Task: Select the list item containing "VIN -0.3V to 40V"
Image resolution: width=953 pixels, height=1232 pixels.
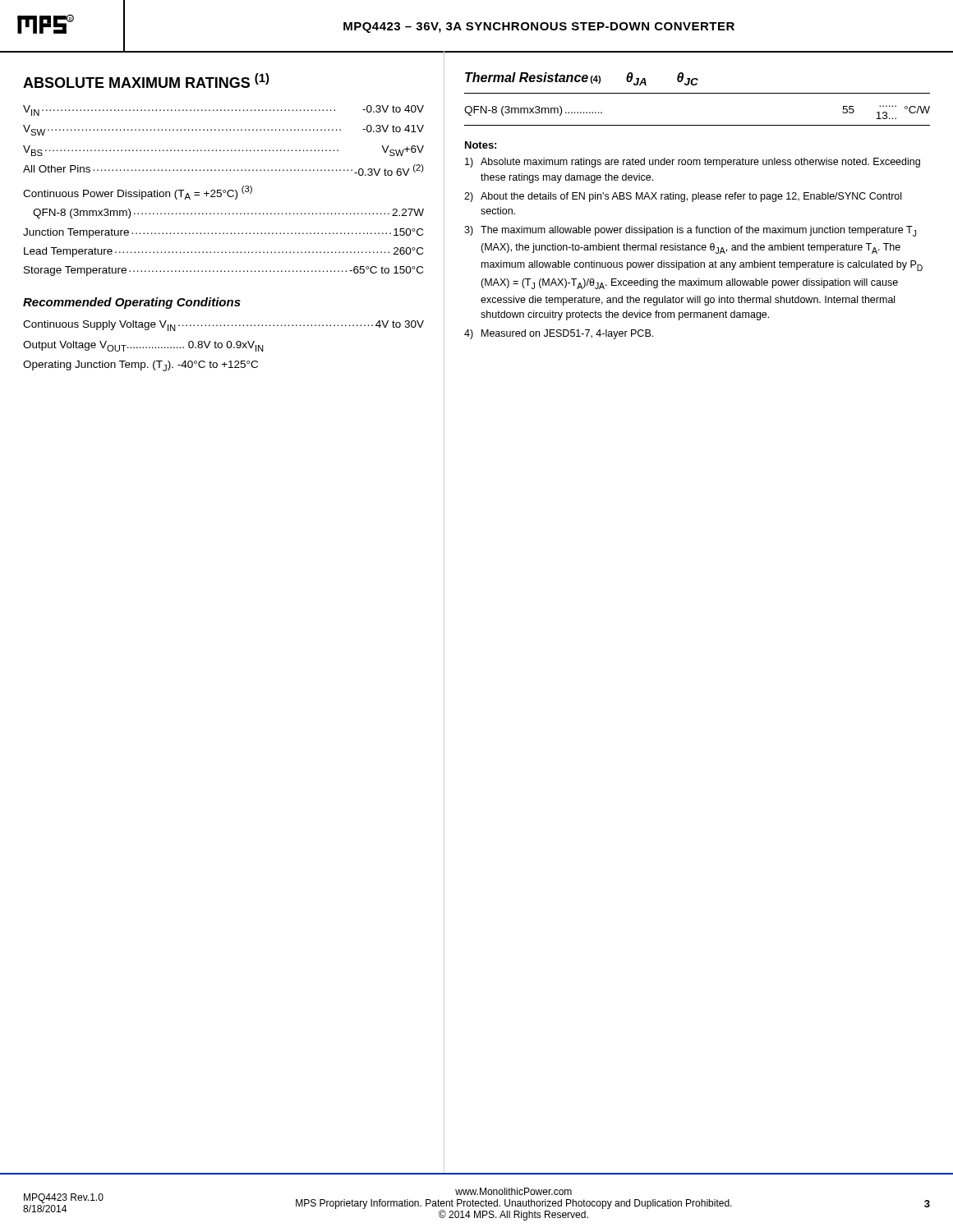Action: [223, 110]
